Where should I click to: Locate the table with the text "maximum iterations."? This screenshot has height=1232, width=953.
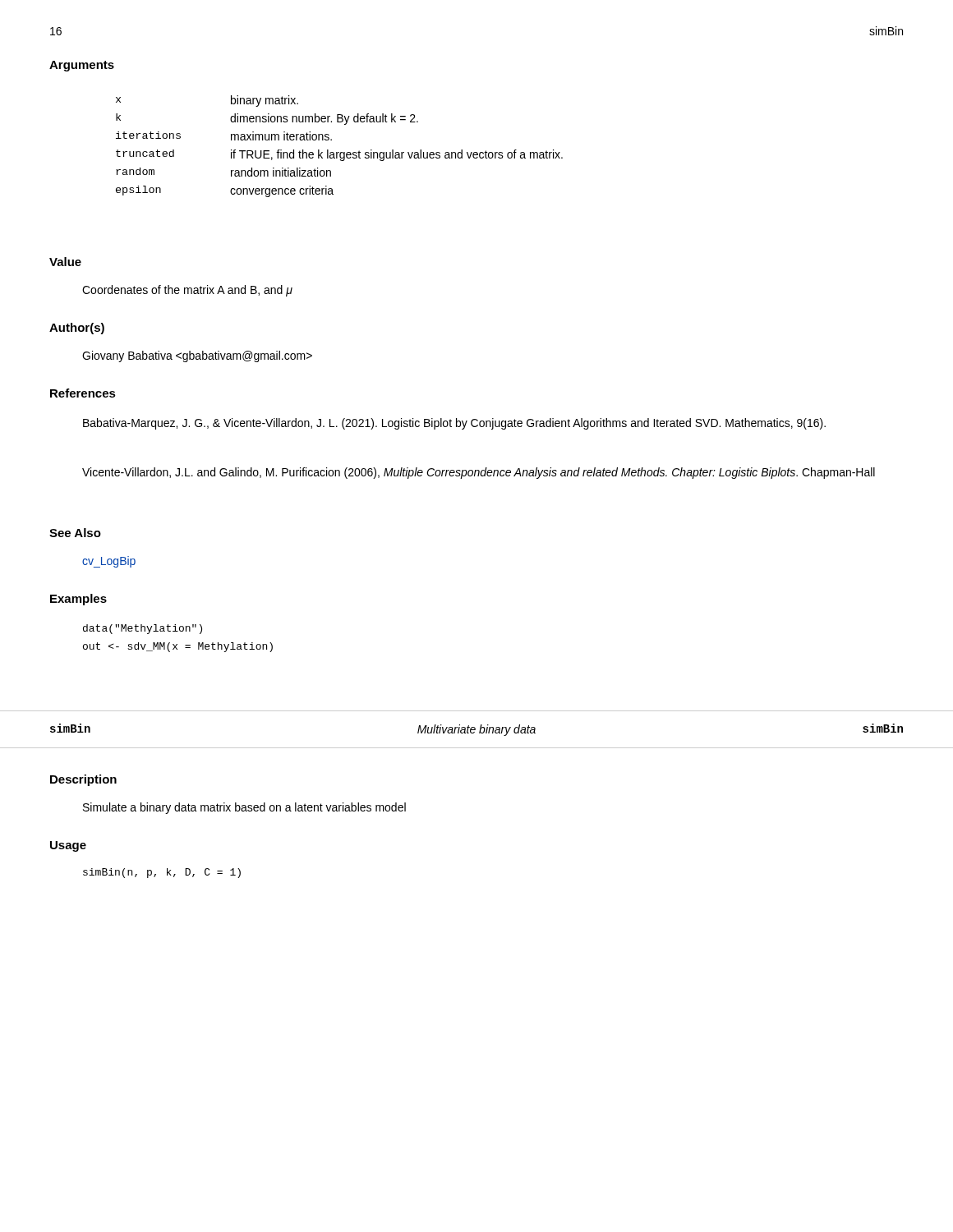pyautogui.click(x=493, y=143)
